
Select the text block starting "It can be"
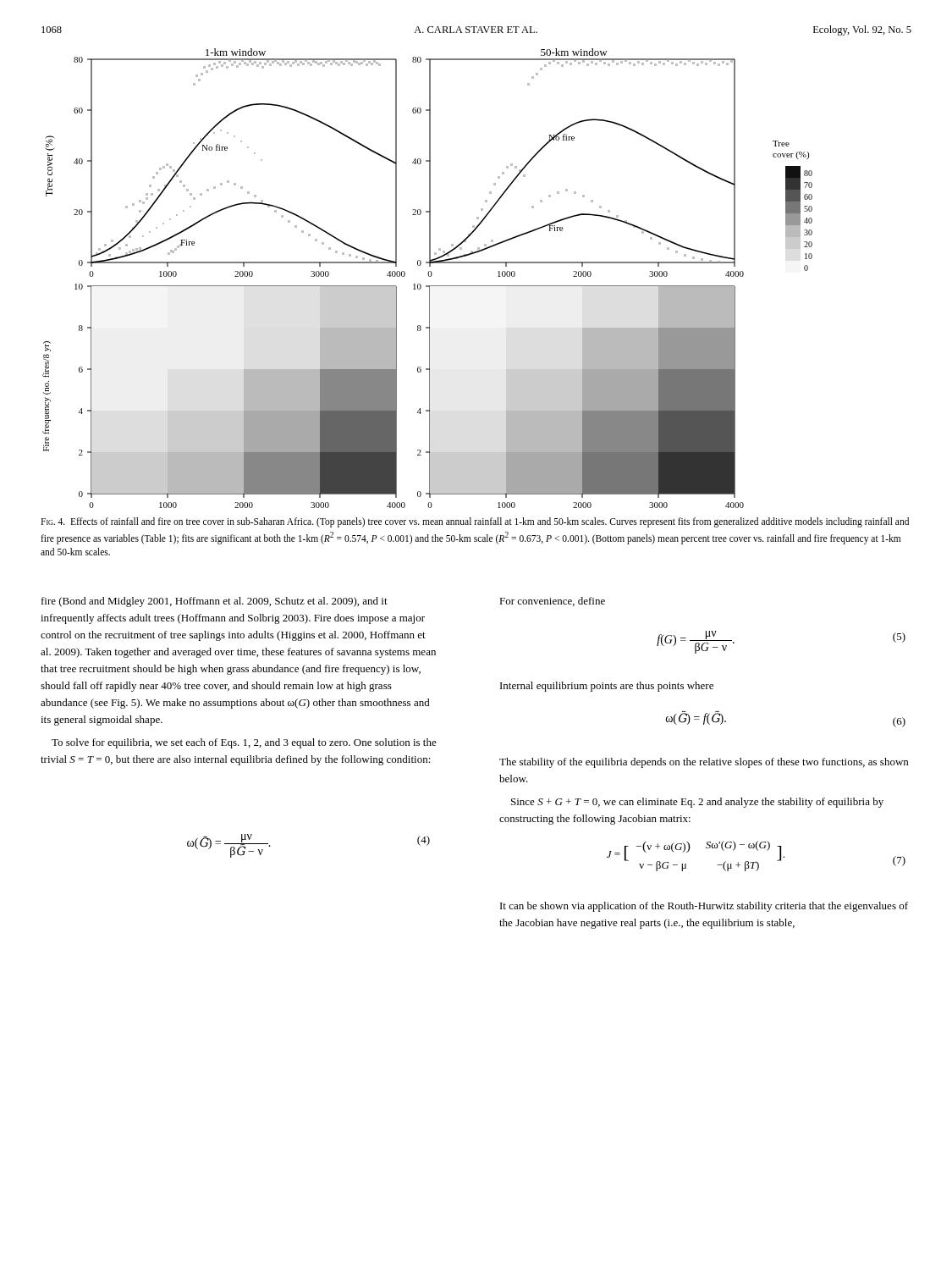click(x=707, y=914)
